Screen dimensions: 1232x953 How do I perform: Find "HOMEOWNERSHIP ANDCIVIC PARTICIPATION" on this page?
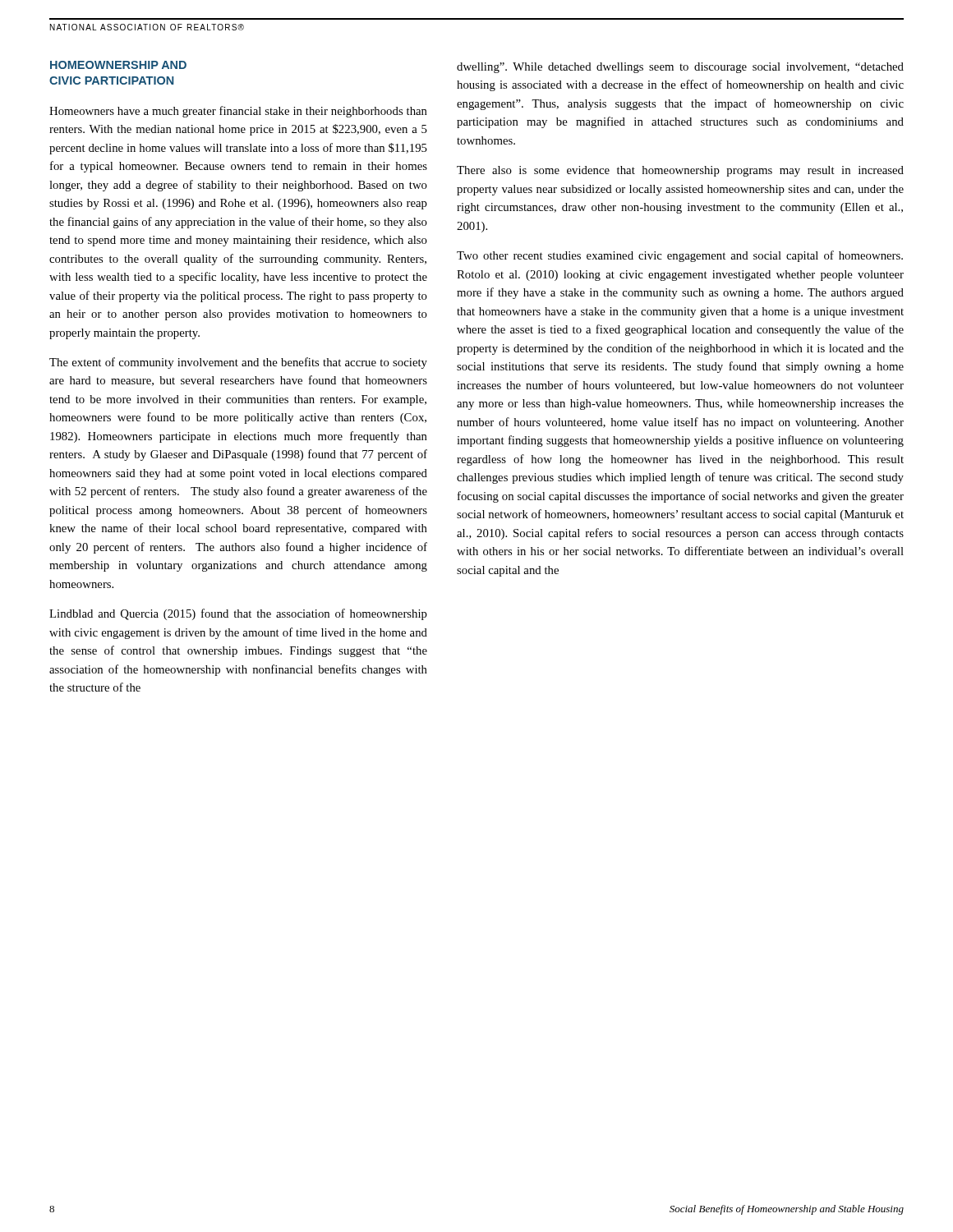(x=118, y=73)
